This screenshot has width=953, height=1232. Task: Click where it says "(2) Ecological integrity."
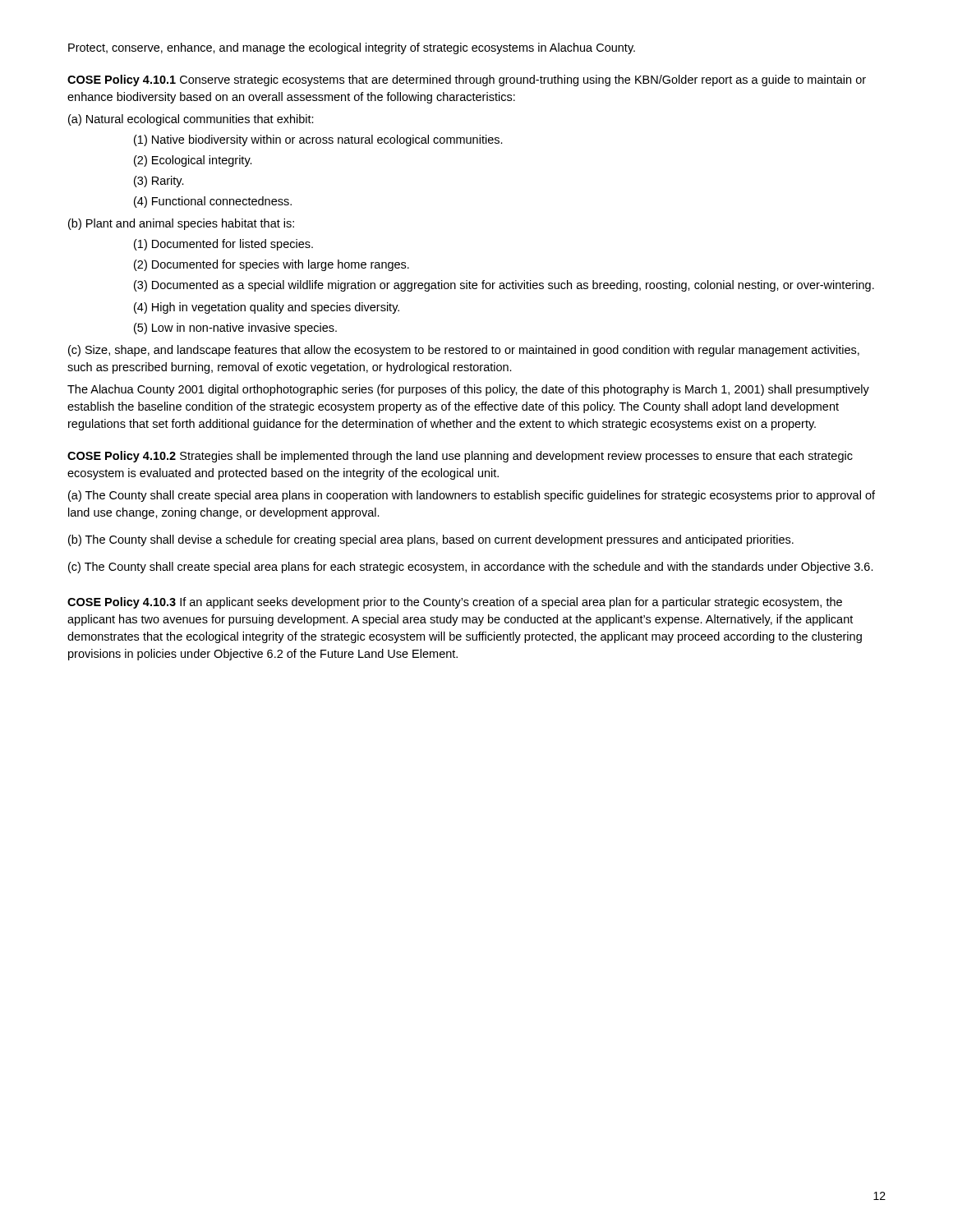point(193,160)
